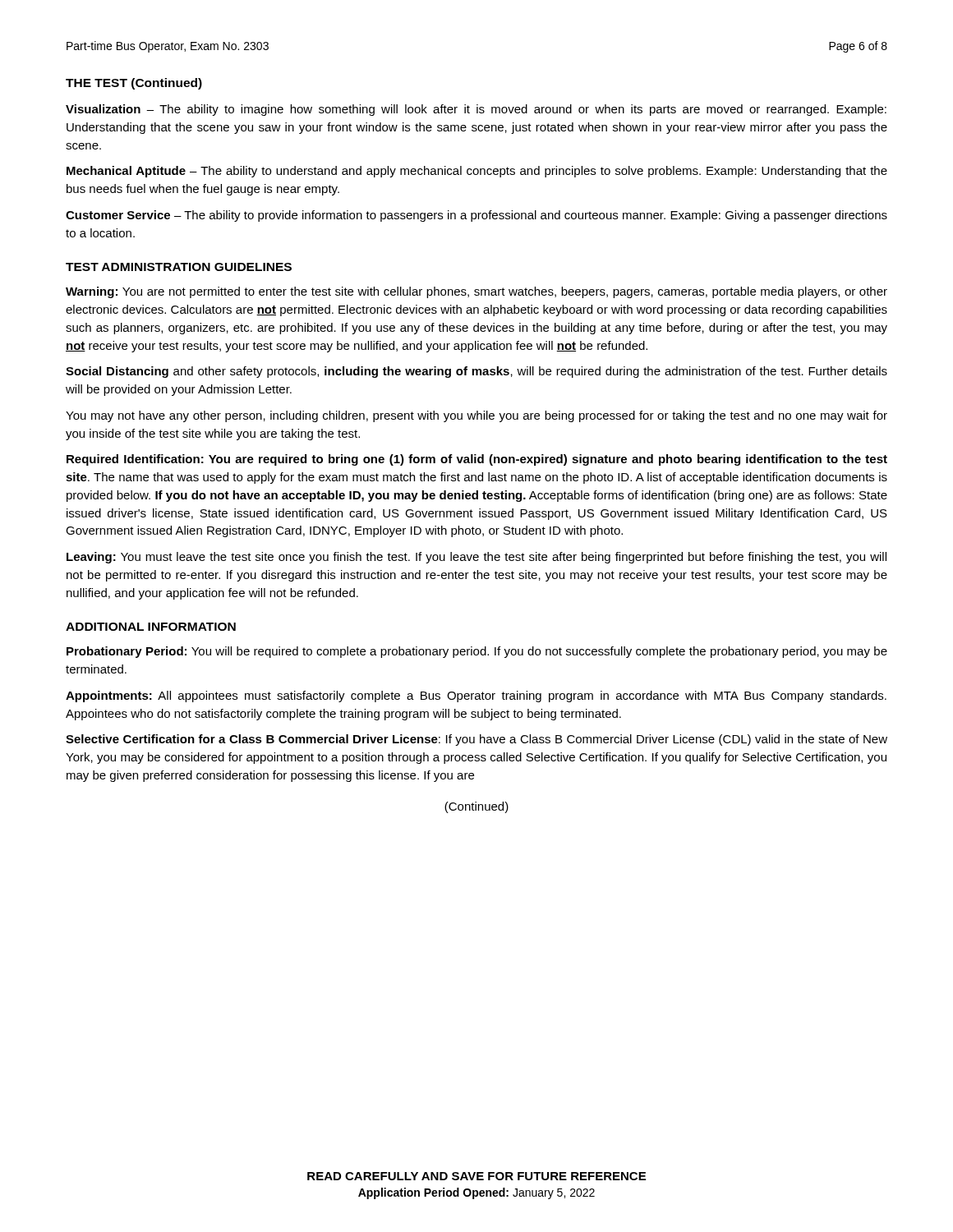Locate the text "ADDITIONAL INFORMATION"
Screen dimensions: 1232x953
[151, 626]
